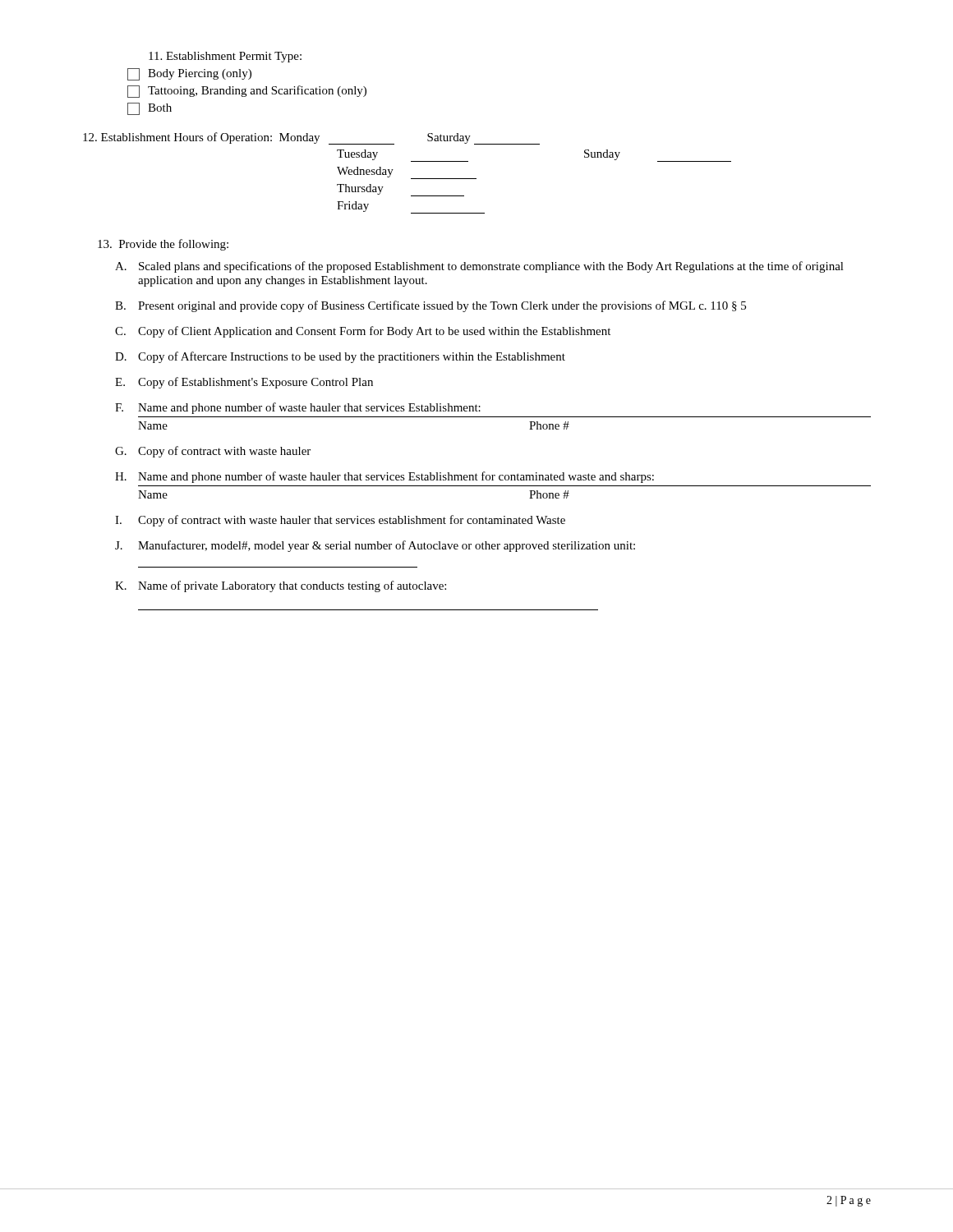The image size is (953, 1232).
Task: Locate the element starting "Tattooing, Branding and Scarification (only)"
Action: pyautogui.click(x=247, y=91)
